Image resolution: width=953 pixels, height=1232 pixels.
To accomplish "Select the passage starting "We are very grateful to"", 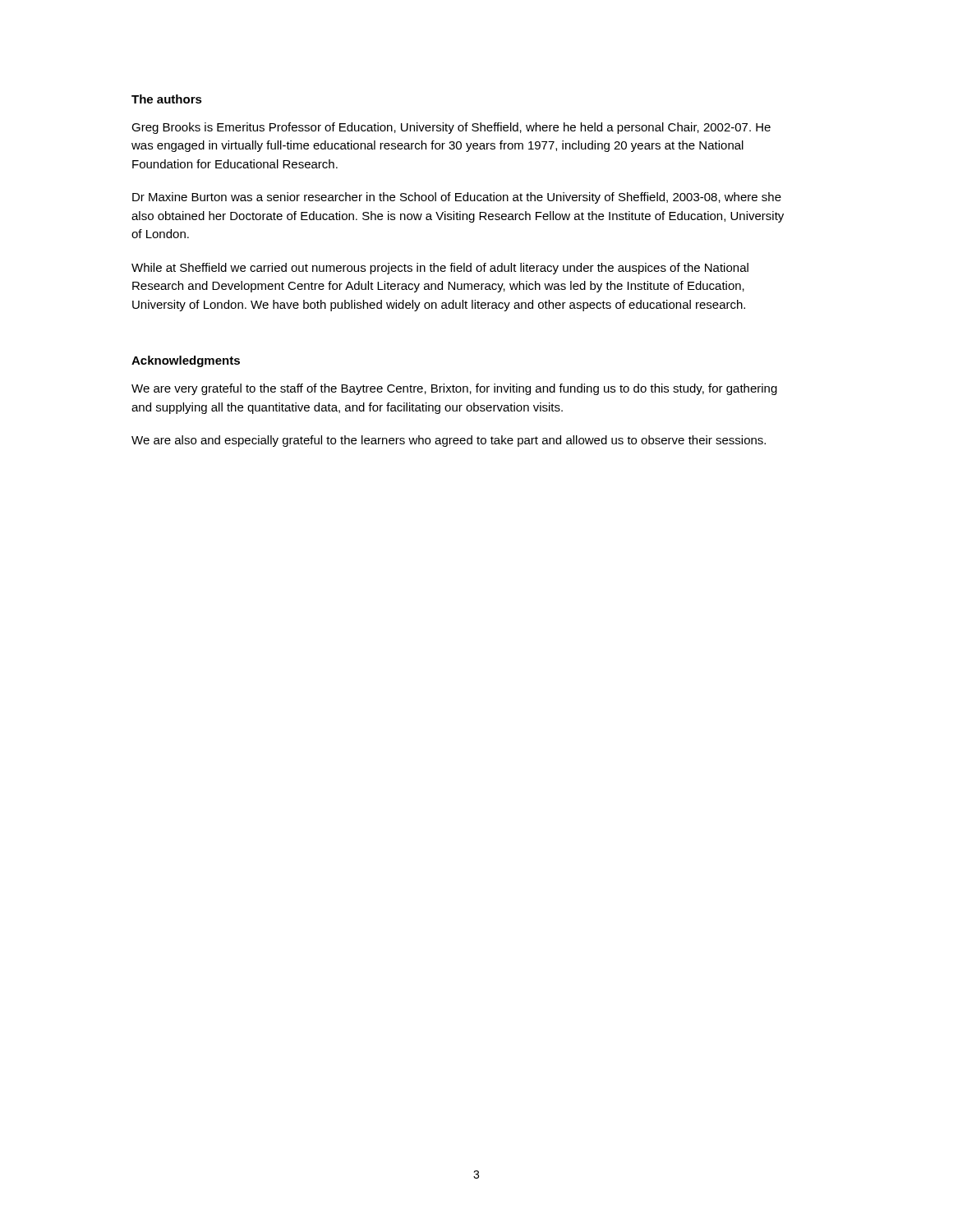I will tap(454, 397).
